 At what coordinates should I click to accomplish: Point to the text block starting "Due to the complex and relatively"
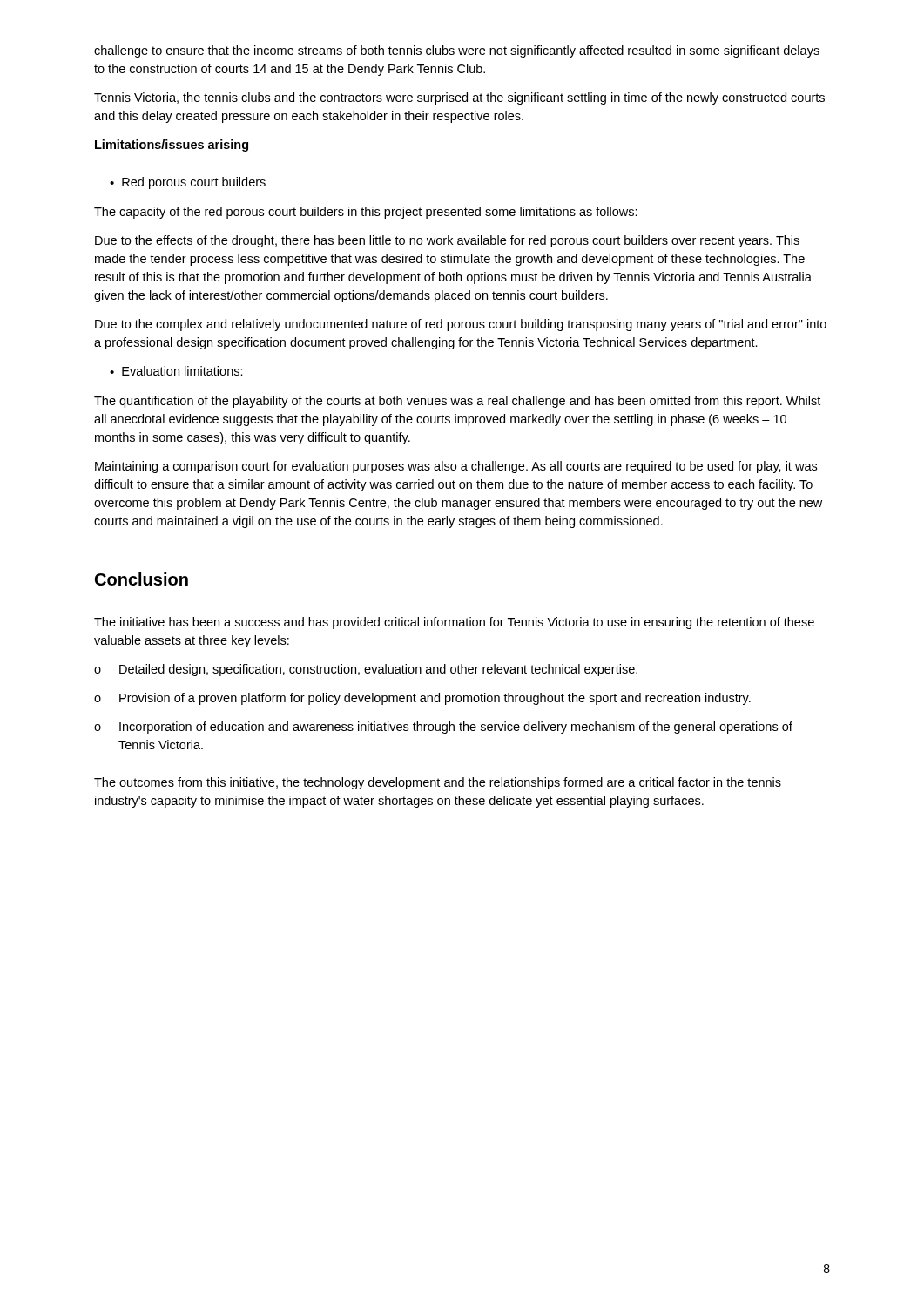[x=462, y=334]
